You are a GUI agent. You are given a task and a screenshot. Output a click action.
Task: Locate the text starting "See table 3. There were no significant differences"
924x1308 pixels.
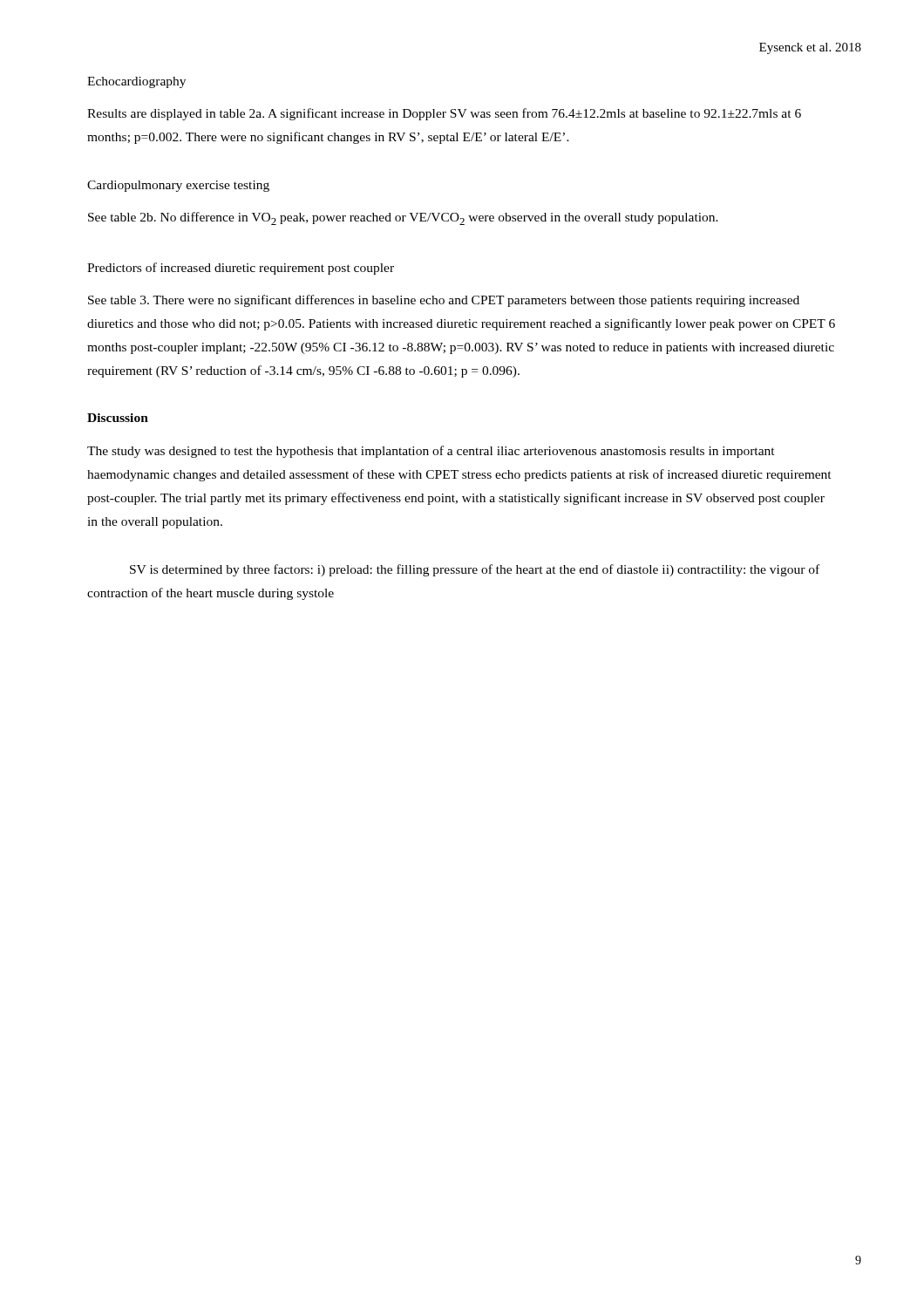point(461,335)
